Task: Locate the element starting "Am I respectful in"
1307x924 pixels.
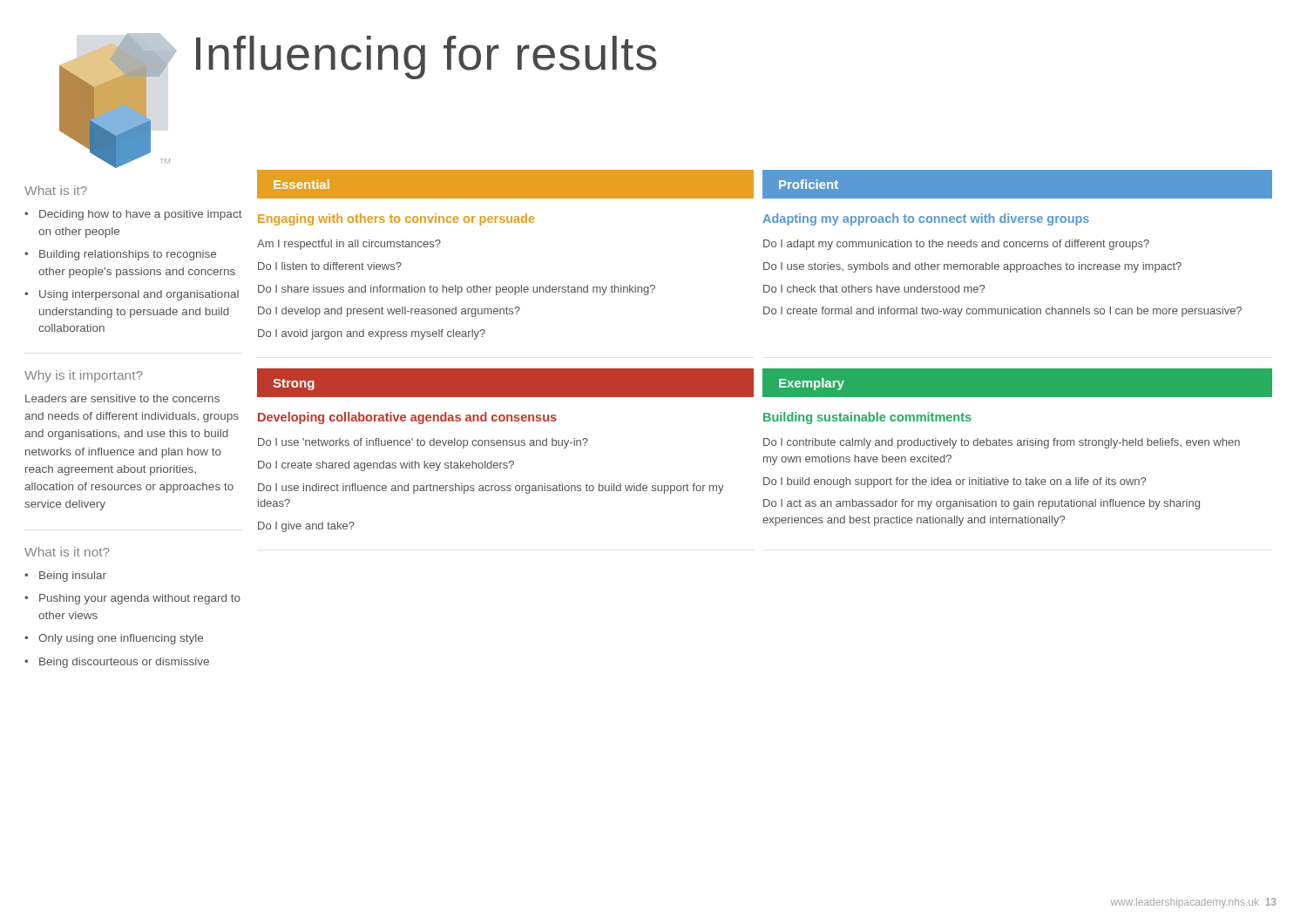Action: (349, 243)
